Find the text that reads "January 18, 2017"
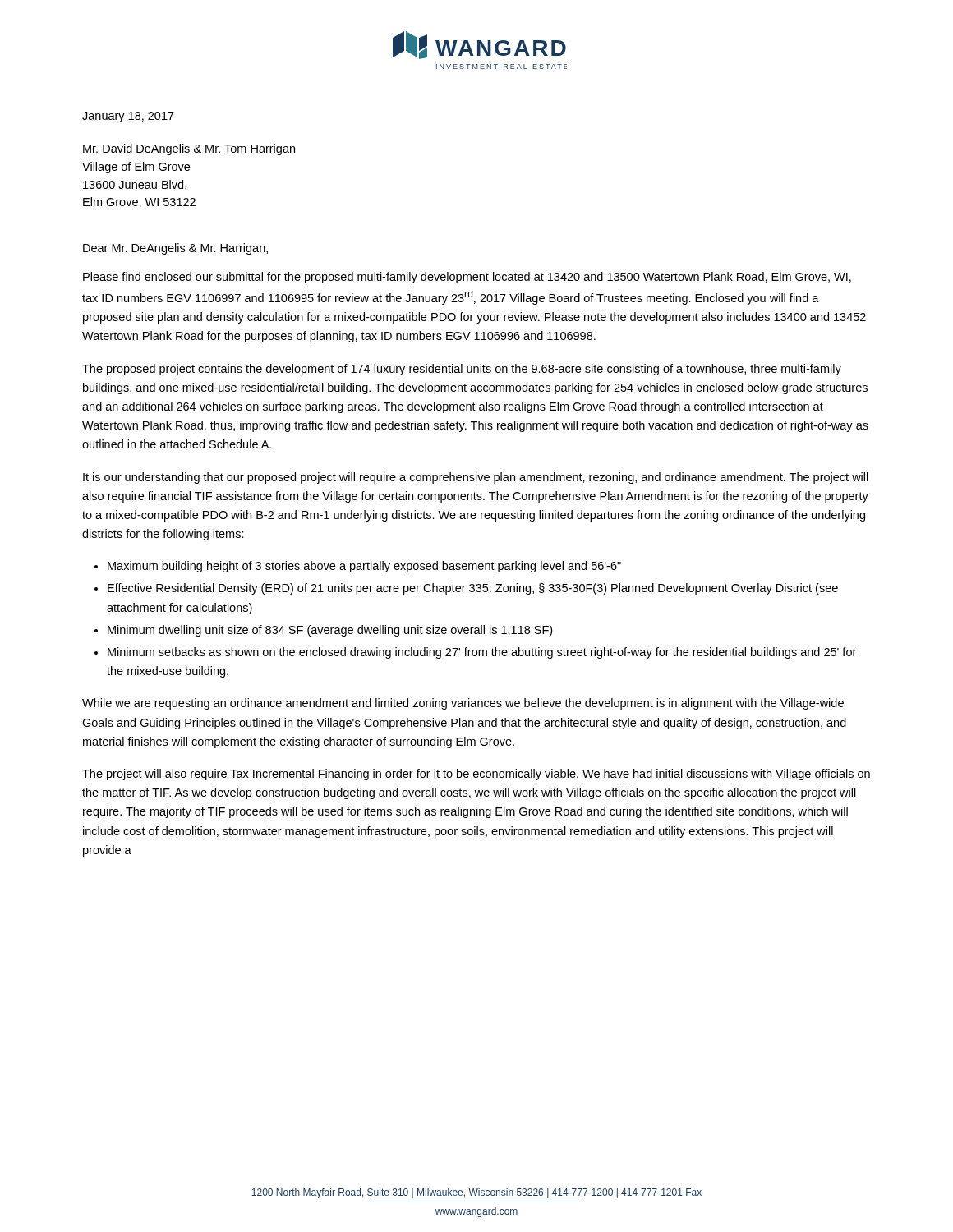This screenshot has width=953, height=1232. pos(128,116)
